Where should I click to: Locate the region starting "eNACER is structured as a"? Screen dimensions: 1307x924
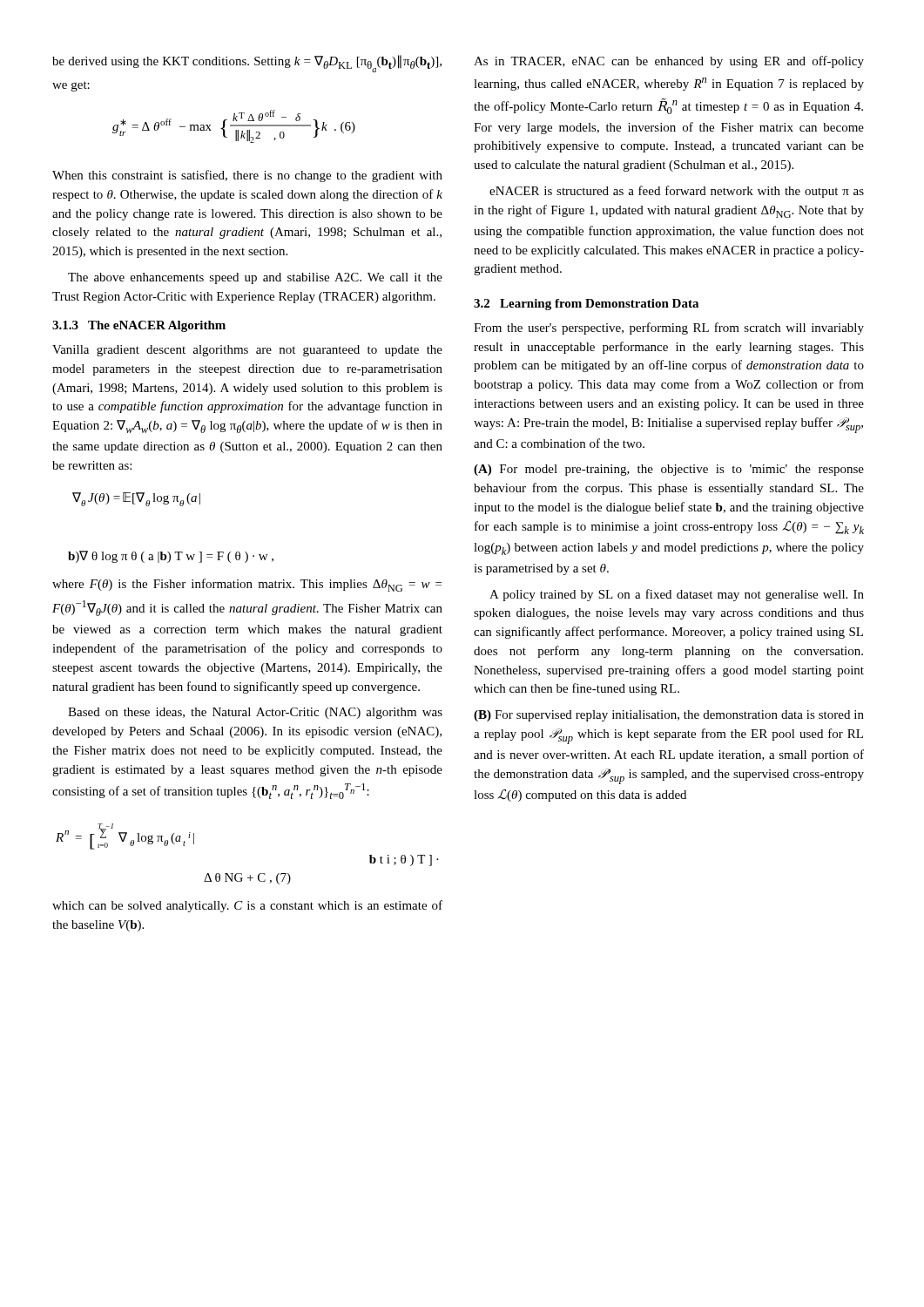point(669,230)
